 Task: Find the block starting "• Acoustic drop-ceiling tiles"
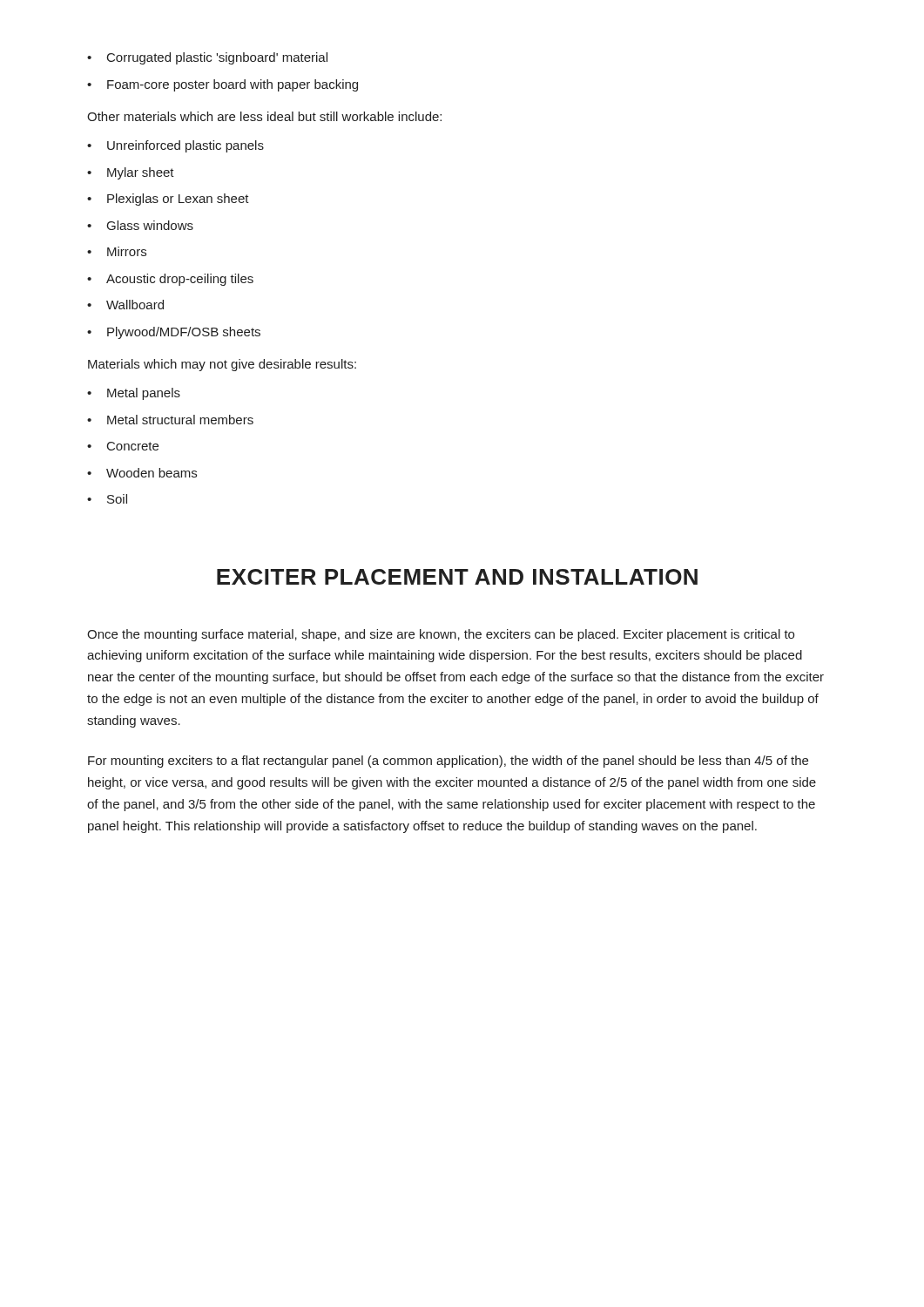pyautogui.click(x=170, y=279)
